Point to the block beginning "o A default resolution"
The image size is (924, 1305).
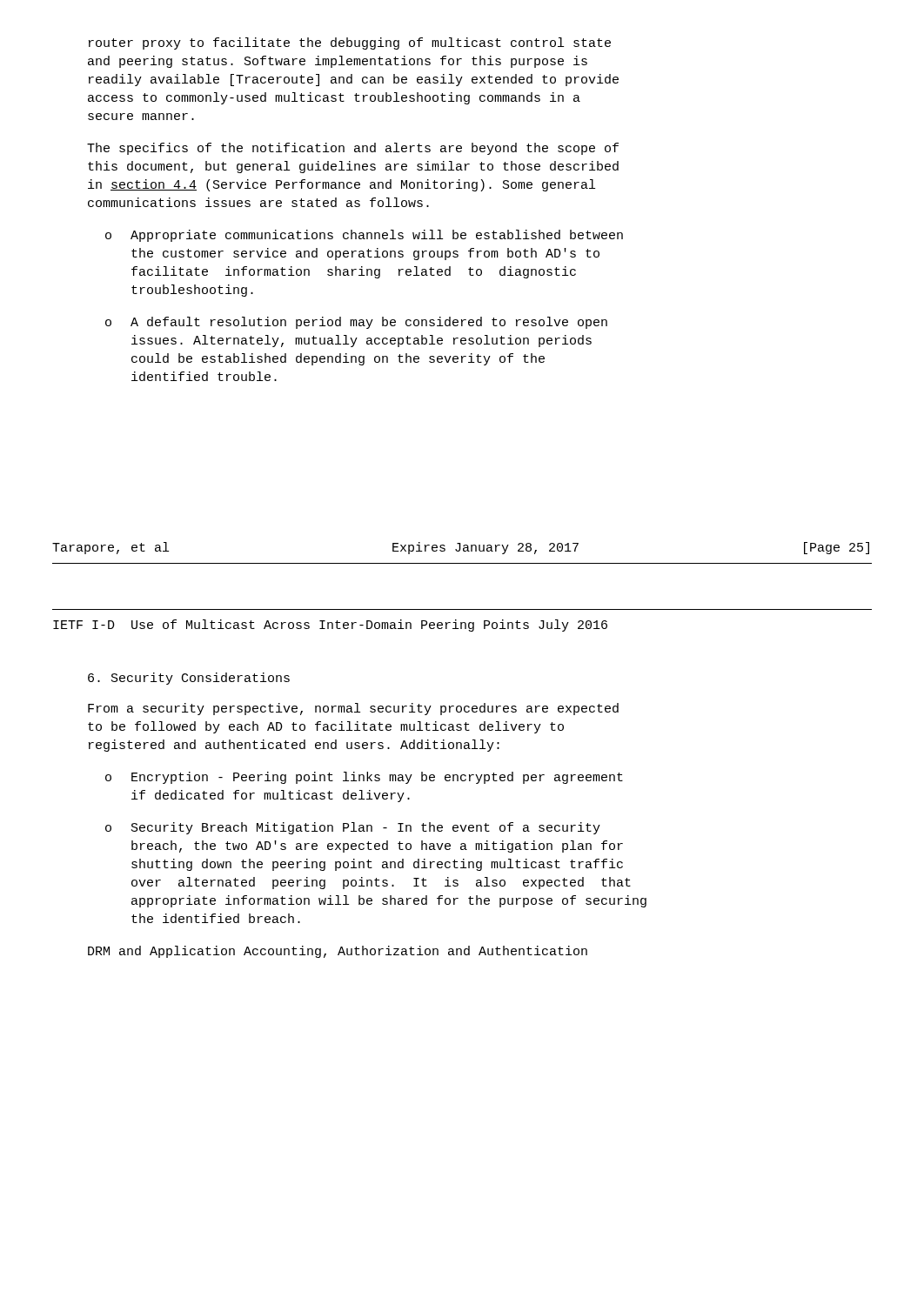coord(479,351)
